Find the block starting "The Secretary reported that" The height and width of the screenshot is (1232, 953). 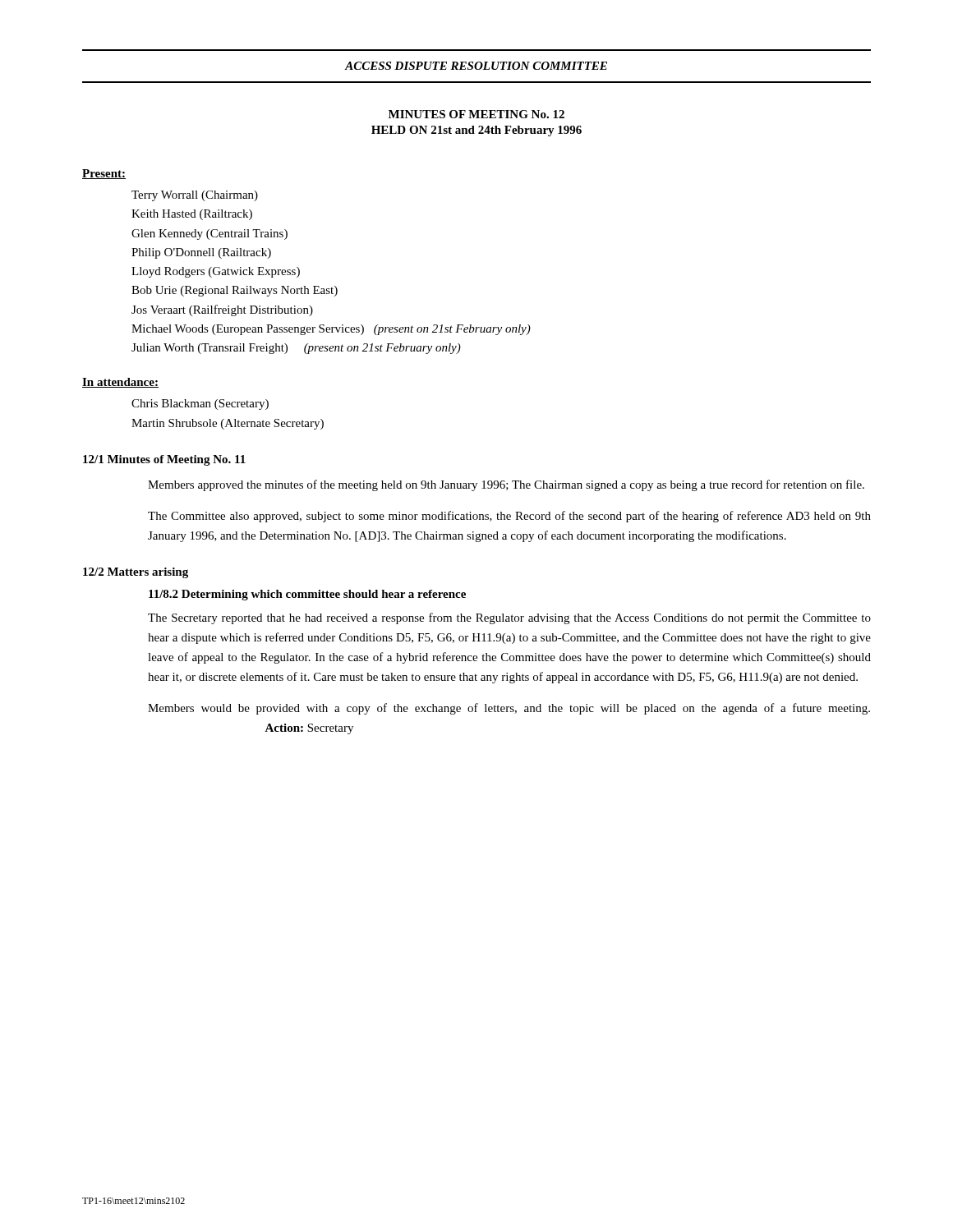(x=509, y=647)
